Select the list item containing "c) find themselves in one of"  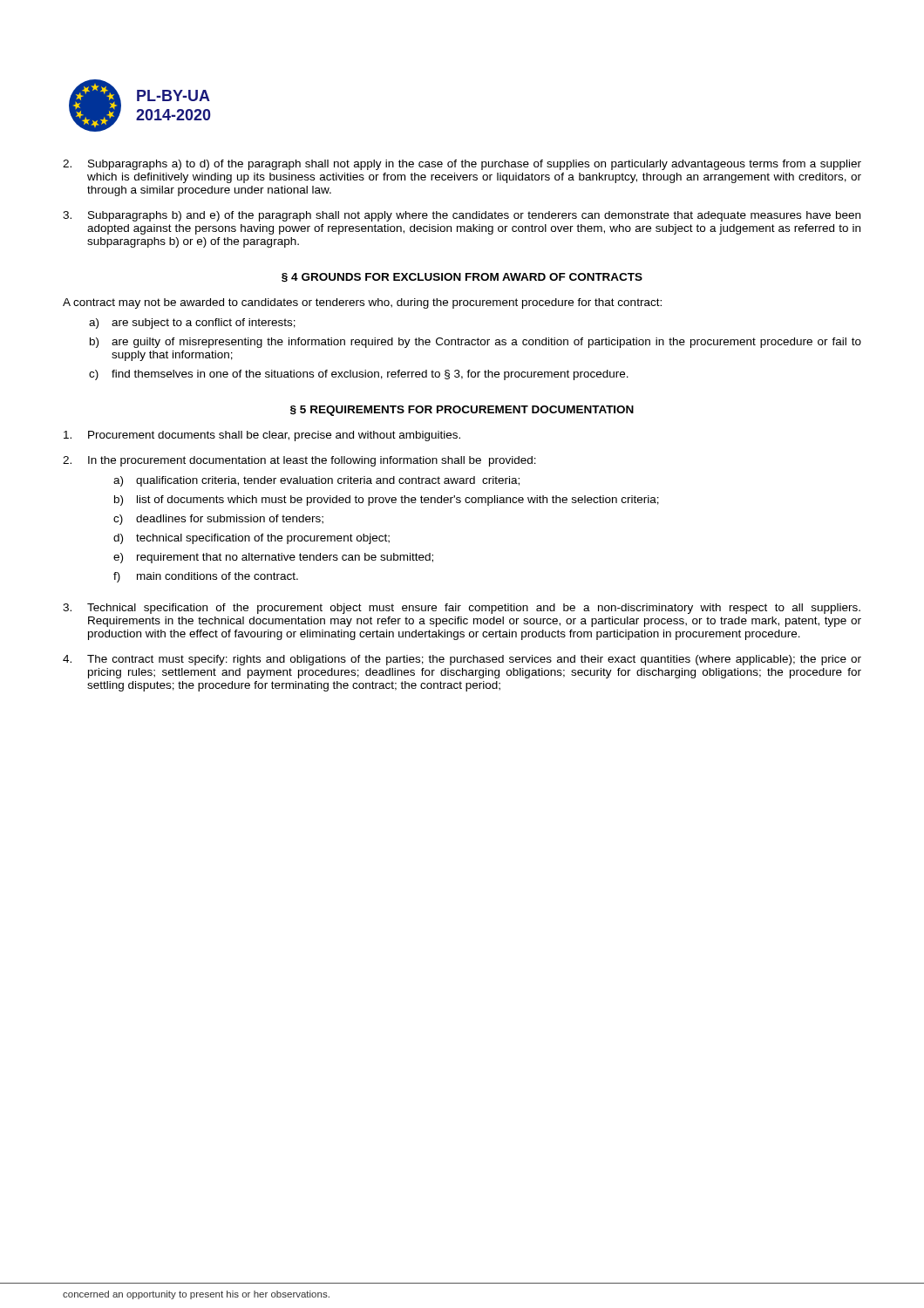tap(475, 374)
